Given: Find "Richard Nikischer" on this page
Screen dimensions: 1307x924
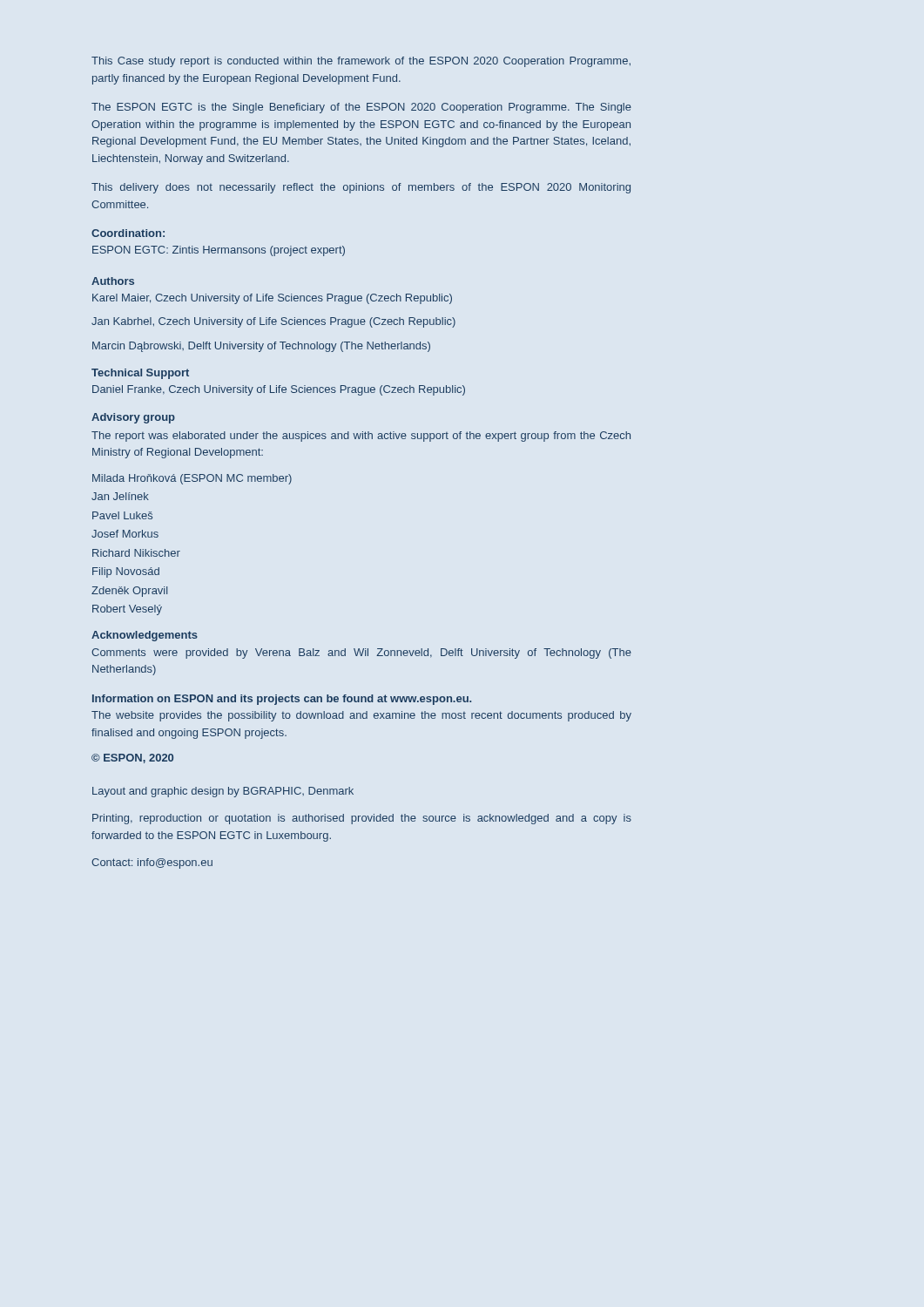Looking at the screenshot, I should point(136,552).
